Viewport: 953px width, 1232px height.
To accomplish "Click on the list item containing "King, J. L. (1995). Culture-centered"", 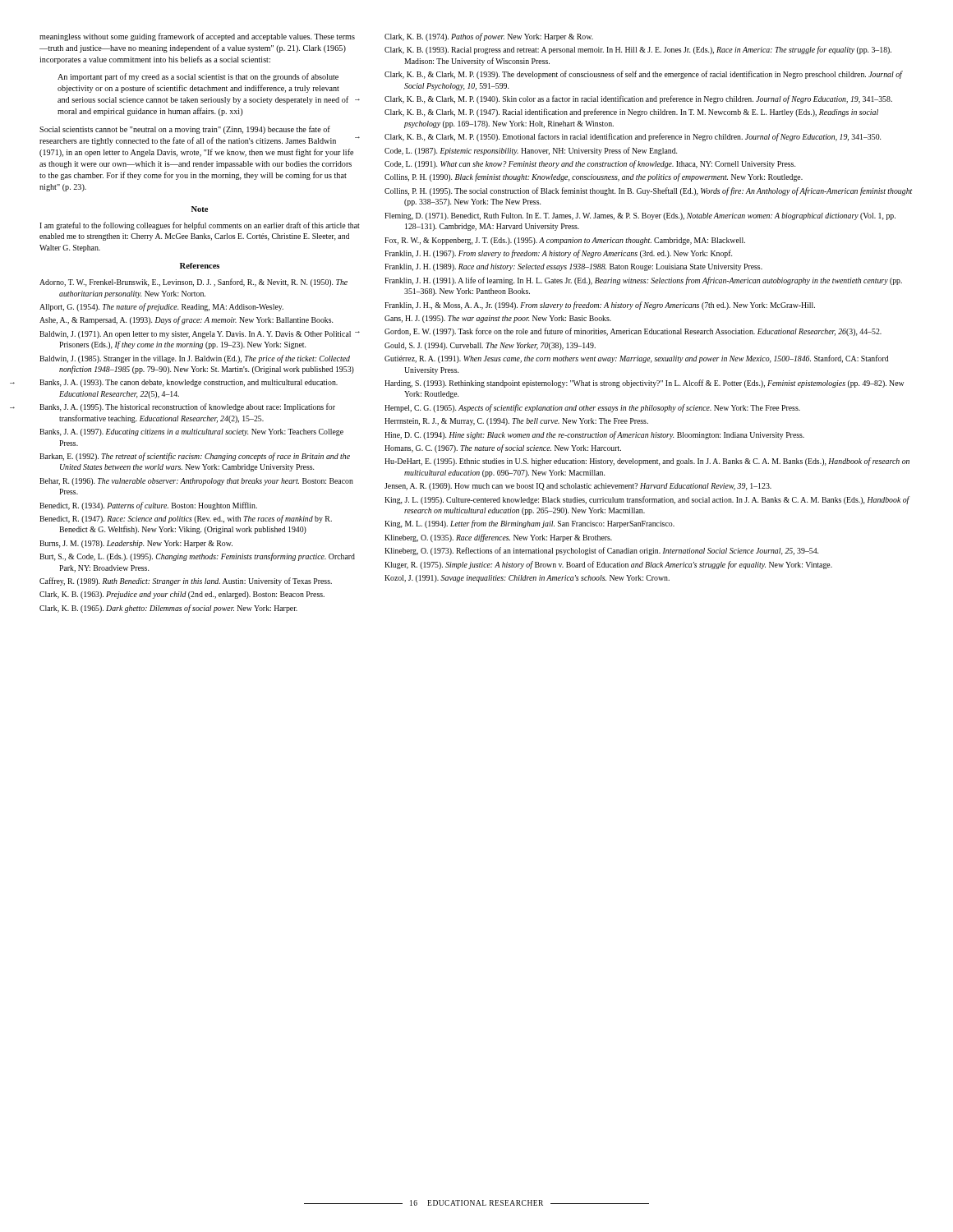I will point(647,505).
